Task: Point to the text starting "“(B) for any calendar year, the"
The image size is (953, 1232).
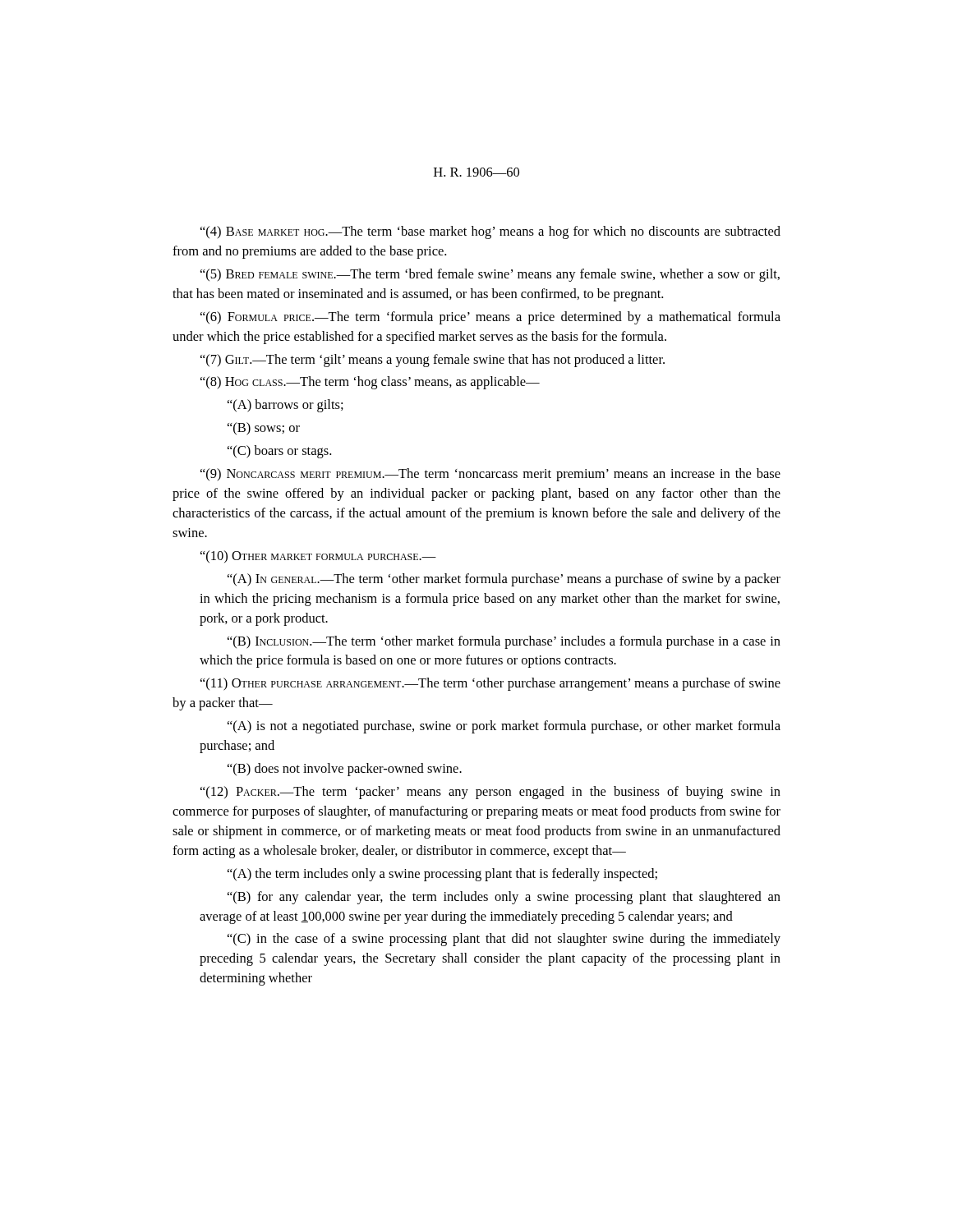Action: (490, 906)
